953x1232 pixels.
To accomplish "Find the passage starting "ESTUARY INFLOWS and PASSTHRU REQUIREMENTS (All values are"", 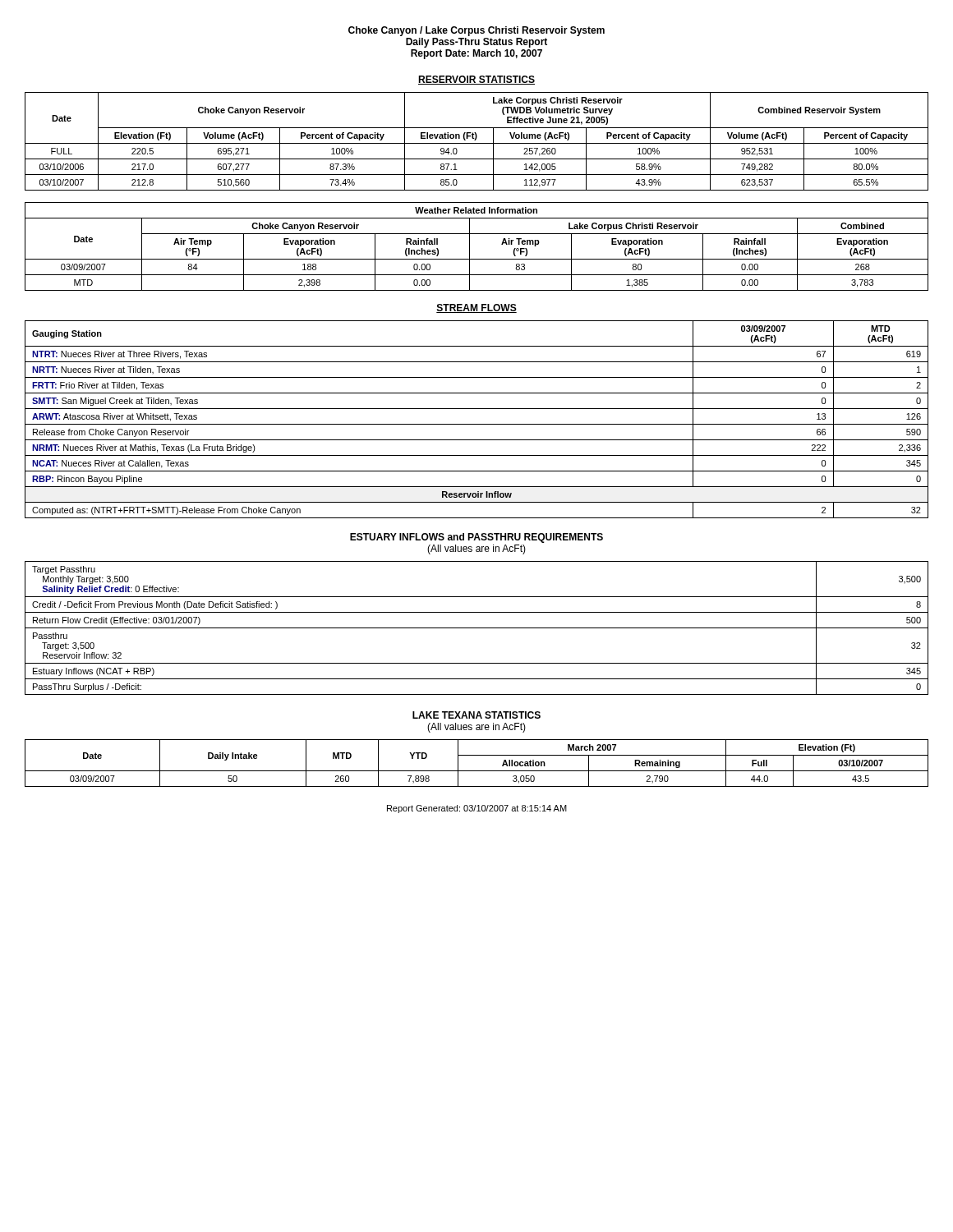I will click(476, 543).
